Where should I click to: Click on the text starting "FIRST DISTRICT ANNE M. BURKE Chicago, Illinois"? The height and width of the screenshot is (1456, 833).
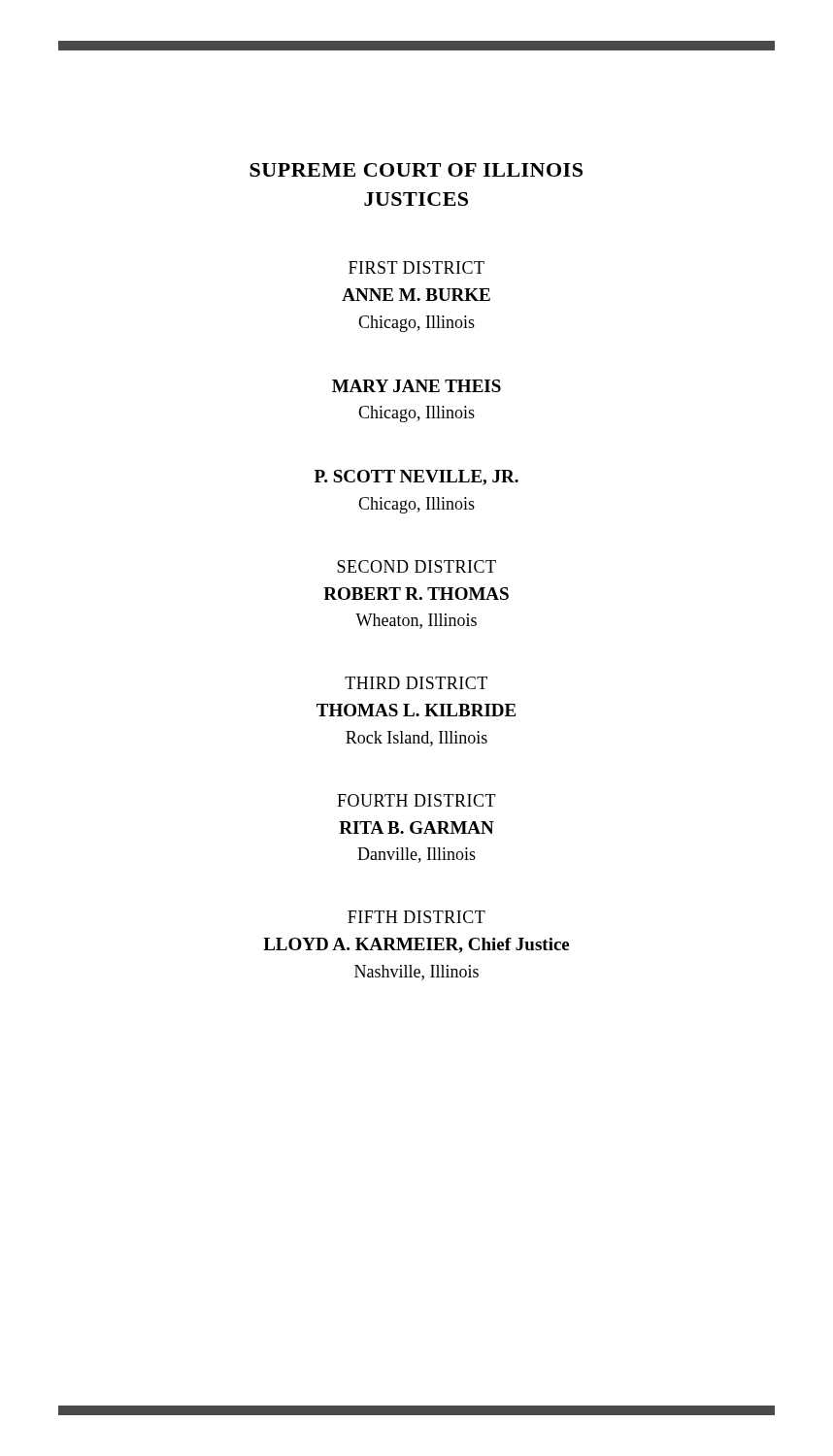click(416, 296)
